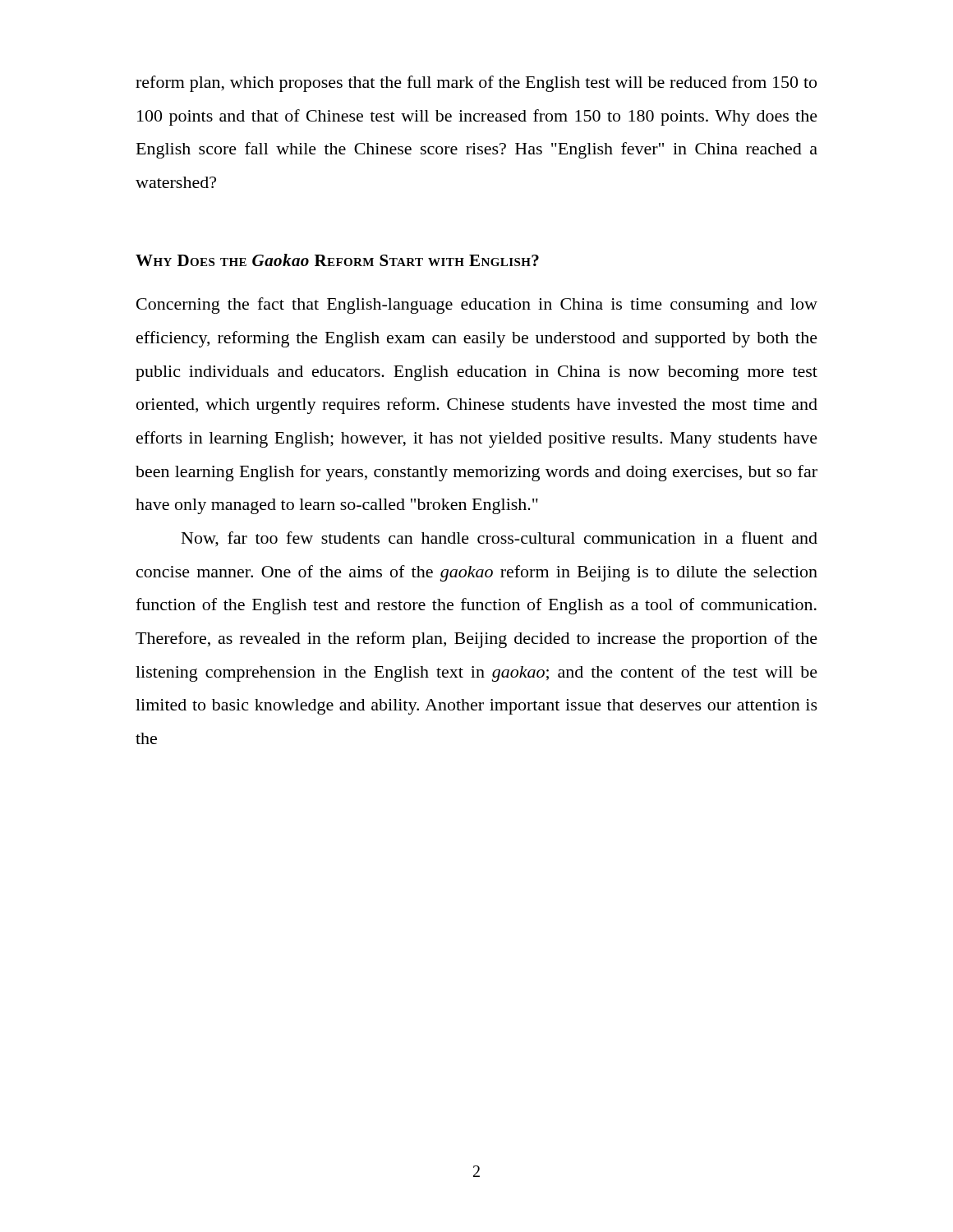Locate the block starting "reform plan, which proposes"

[476, 133]
